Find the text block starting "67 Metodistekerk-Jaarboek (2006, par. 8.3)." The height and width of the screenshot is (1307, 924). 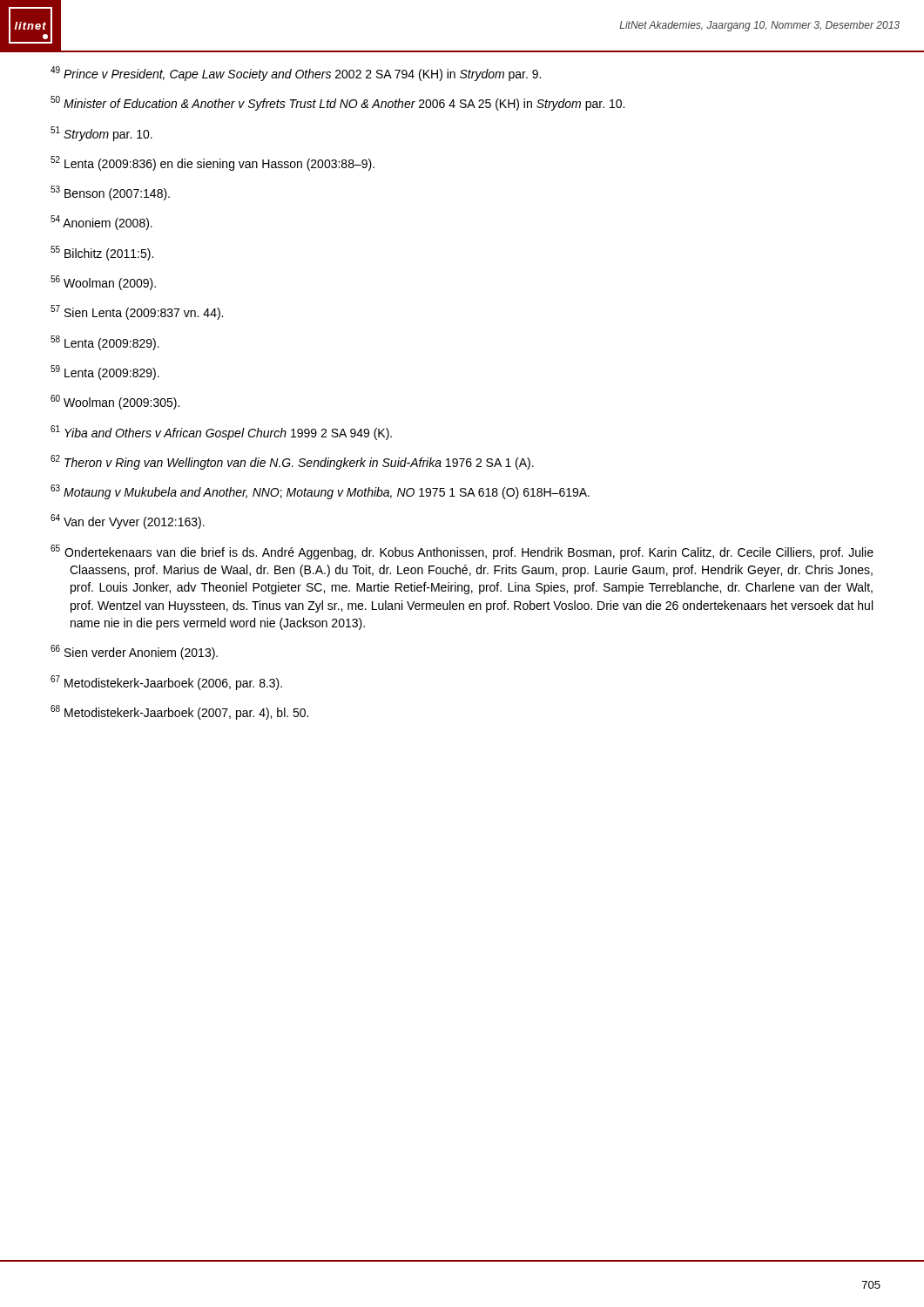click(x=167, y=682)
